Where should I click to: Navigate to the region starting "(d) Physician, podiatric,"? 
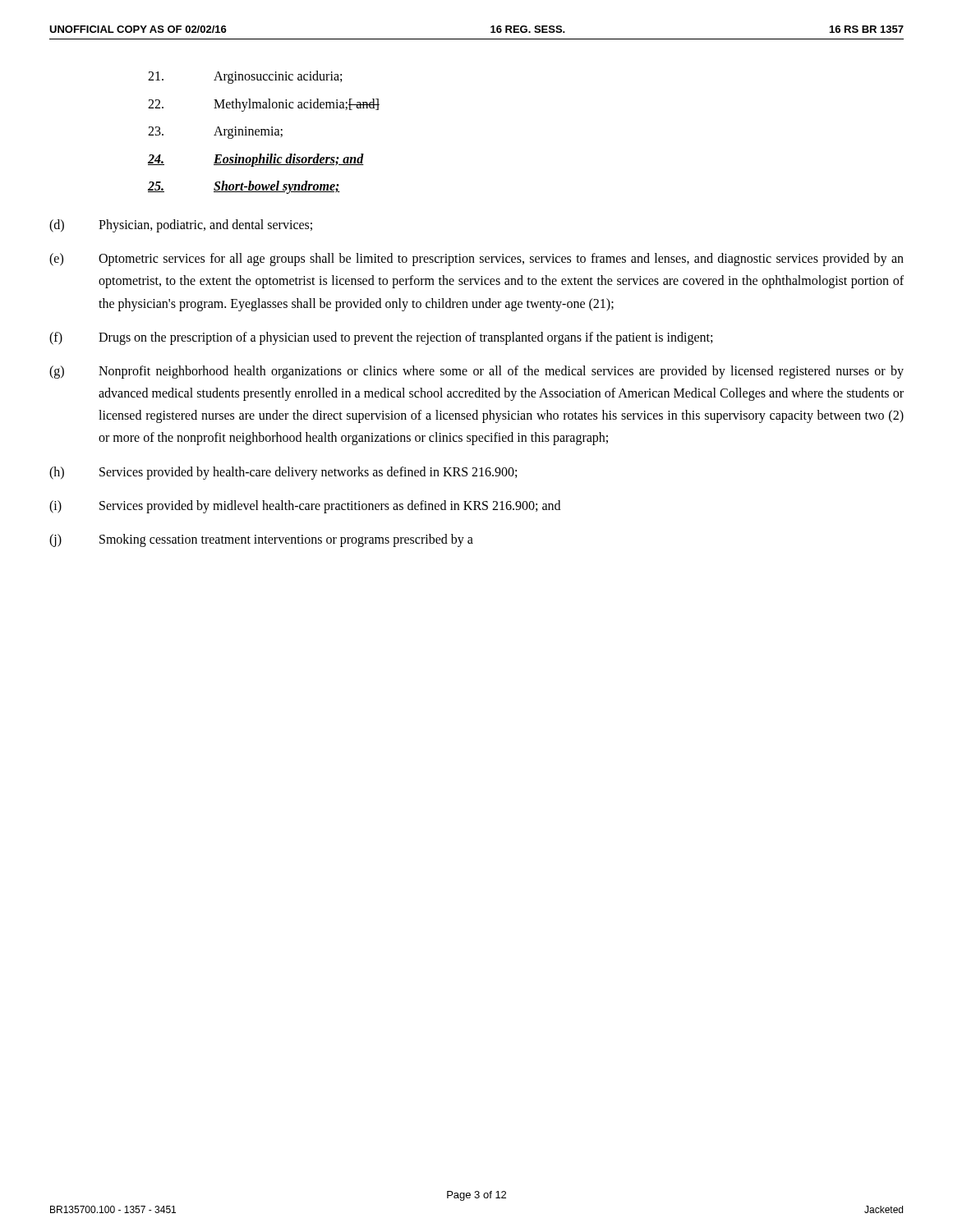181,226
